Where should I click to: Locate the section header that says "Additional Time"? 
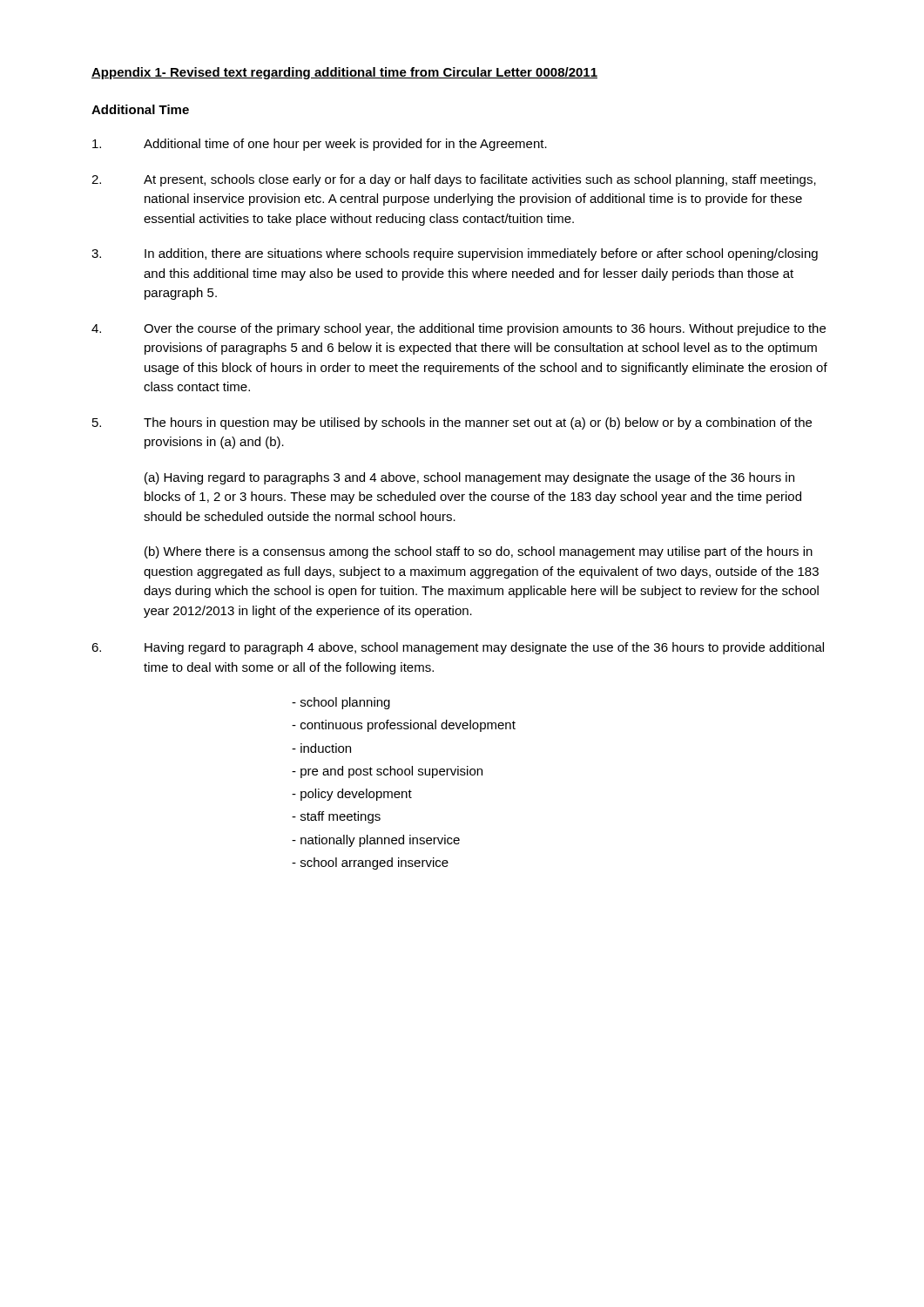tap(140, 109)
